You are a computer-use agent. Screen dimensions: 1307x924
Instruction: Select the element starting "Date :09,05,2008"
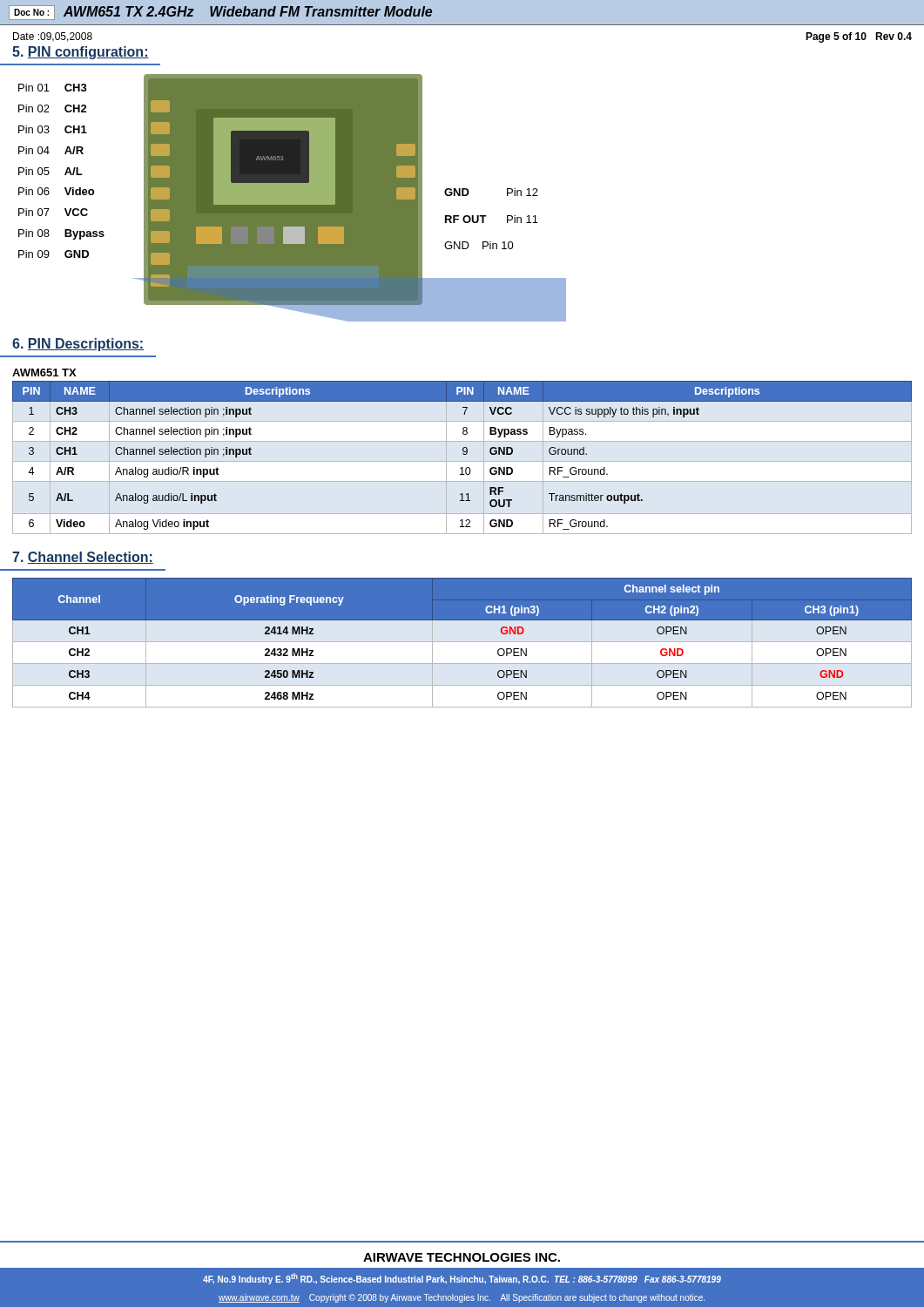[52, 37]
